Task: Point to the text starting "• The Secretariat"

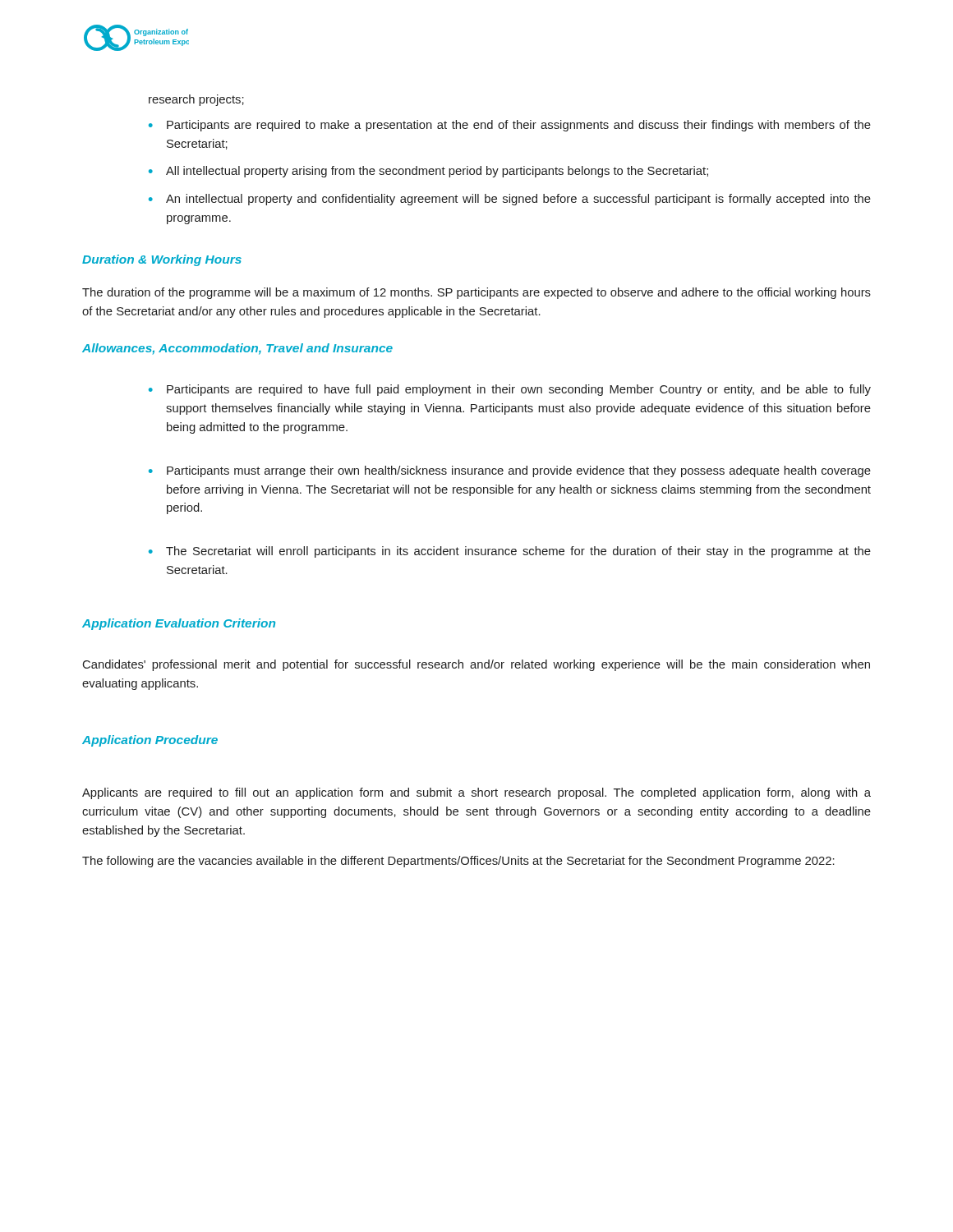Action: point(509,561)
